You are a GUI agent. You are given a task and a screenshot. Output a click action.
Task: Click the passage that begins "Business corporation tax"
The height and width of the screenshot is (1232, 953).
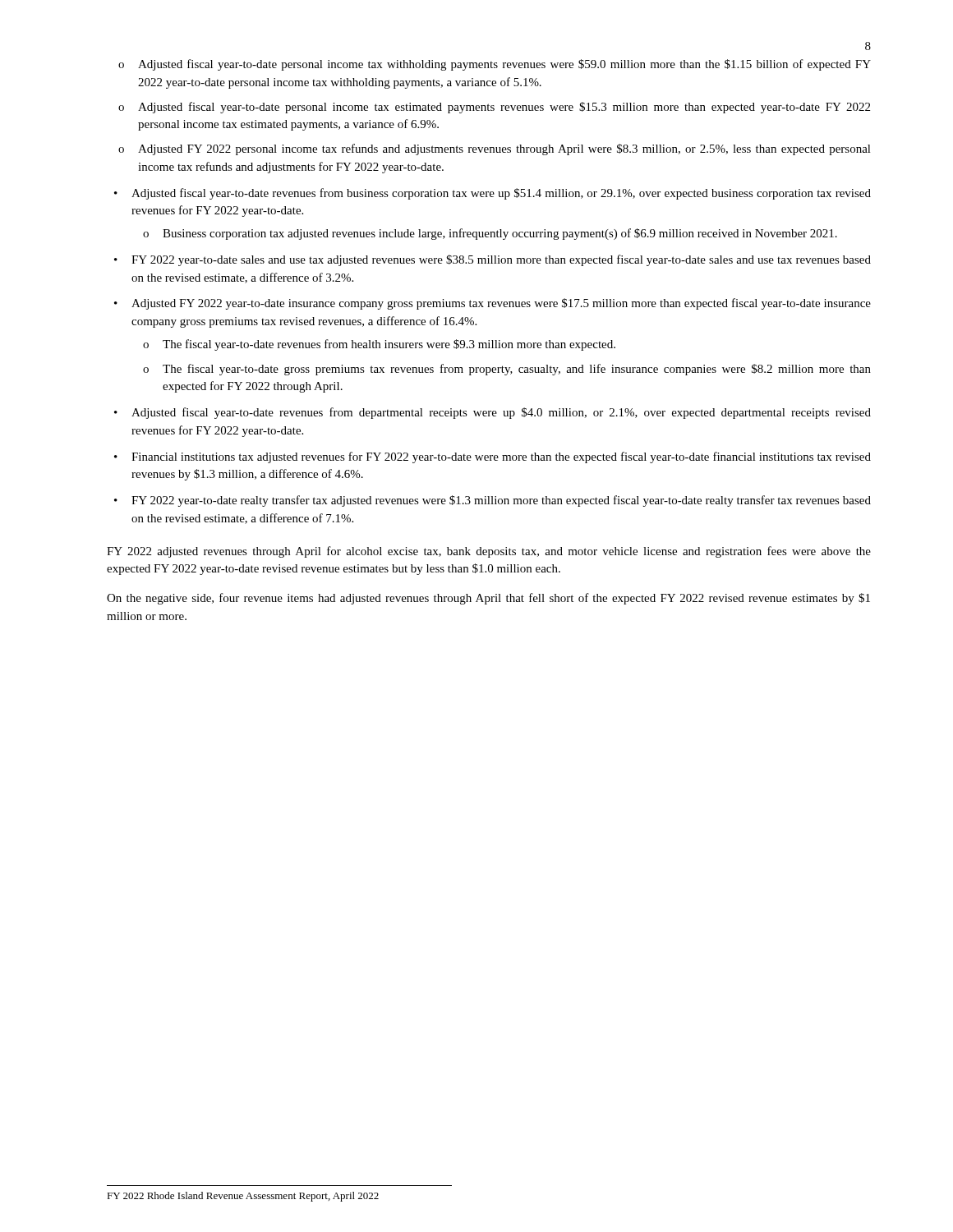pos(500,233)
